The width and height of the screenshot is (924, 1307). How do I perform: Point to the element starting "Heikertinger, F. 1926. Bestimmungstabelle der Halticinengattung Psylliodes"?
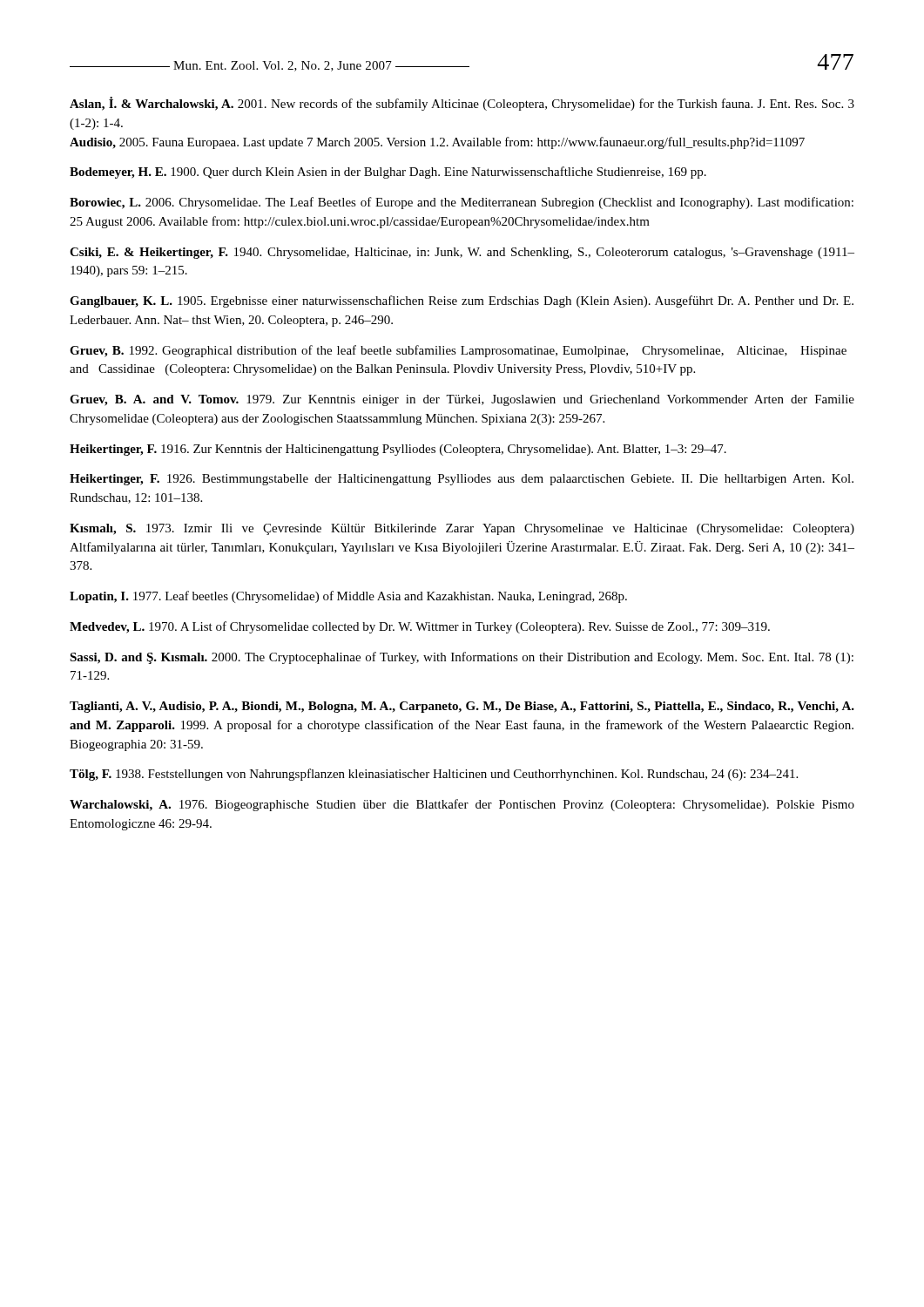tap(462, 489)
